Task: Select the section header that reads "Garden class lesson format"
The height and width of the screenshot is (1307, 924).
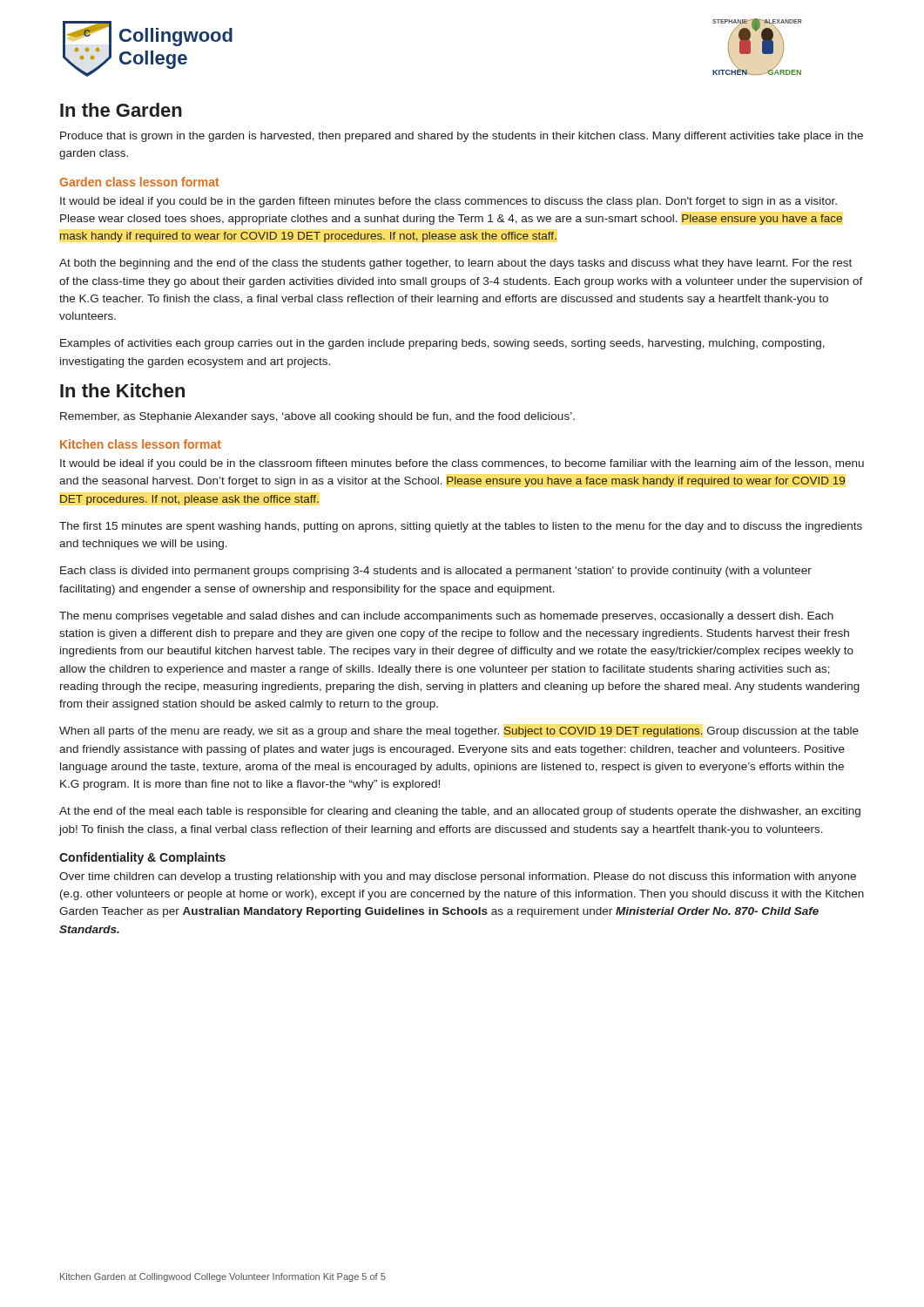Action: [x=139, y=182]
